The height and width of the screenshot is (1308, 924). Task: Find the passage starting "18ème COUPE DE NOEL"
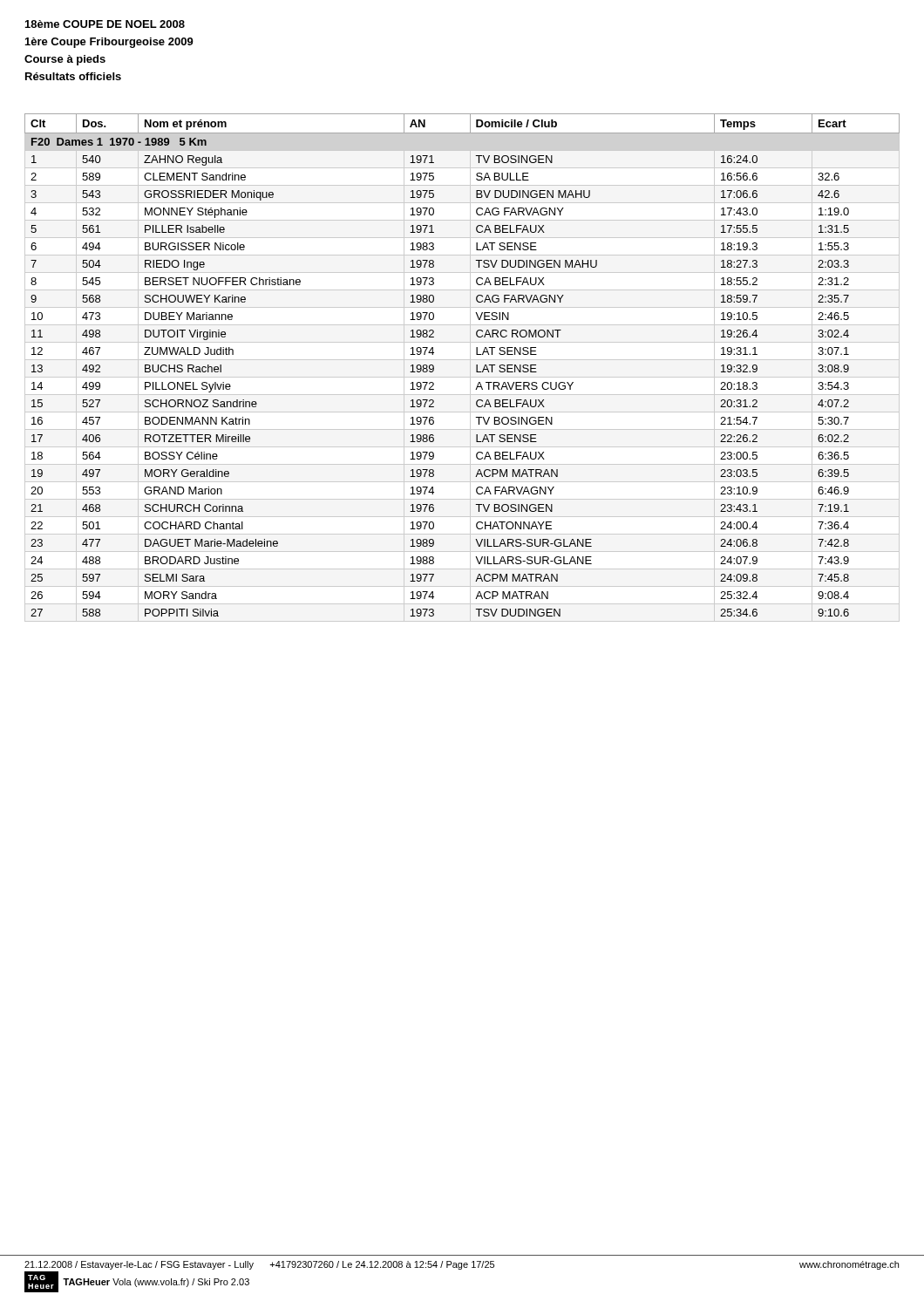click(109, 51)
